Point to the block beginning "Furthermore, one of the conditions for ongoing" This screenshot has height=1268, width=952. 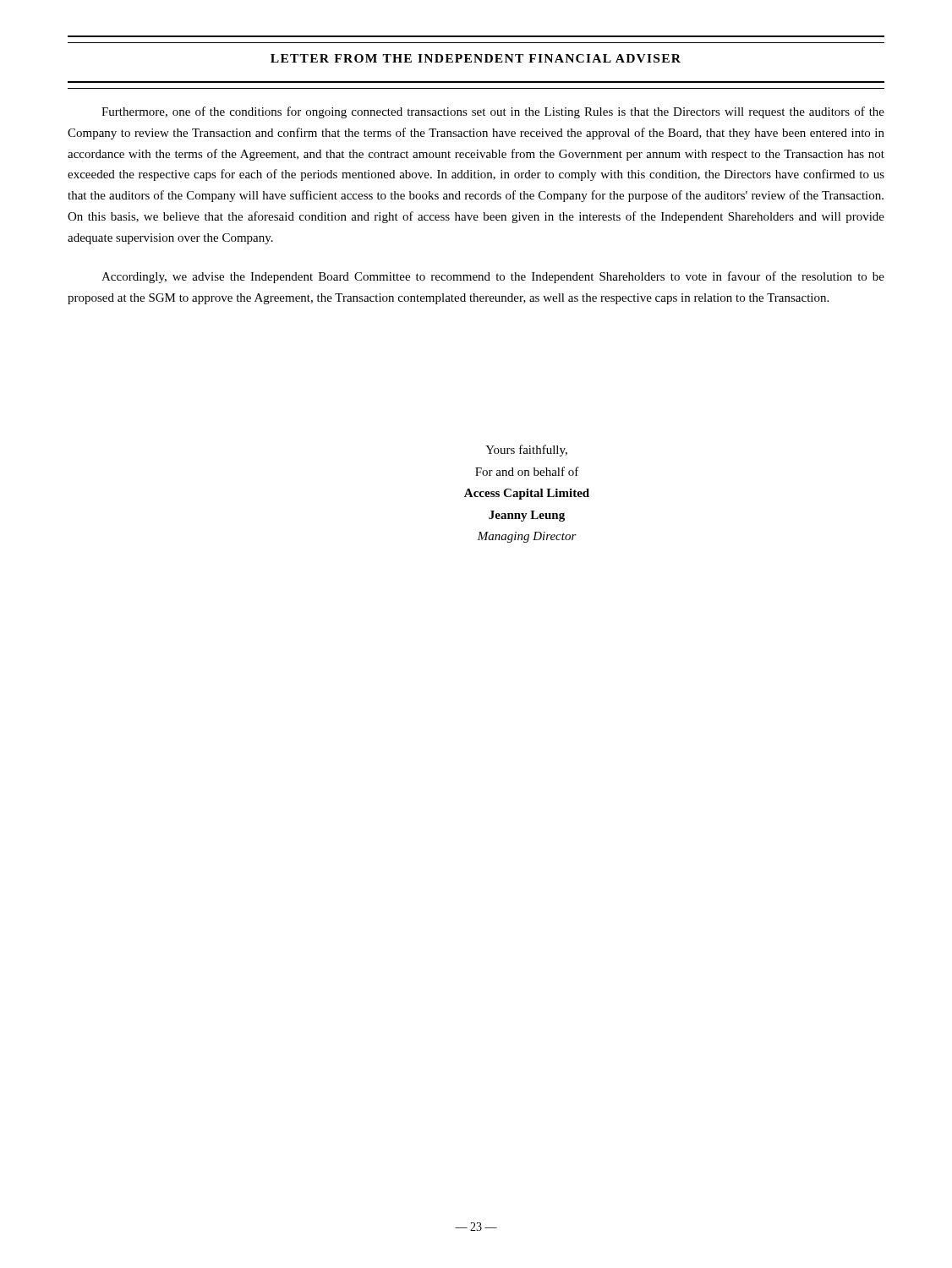click(476, 174)
